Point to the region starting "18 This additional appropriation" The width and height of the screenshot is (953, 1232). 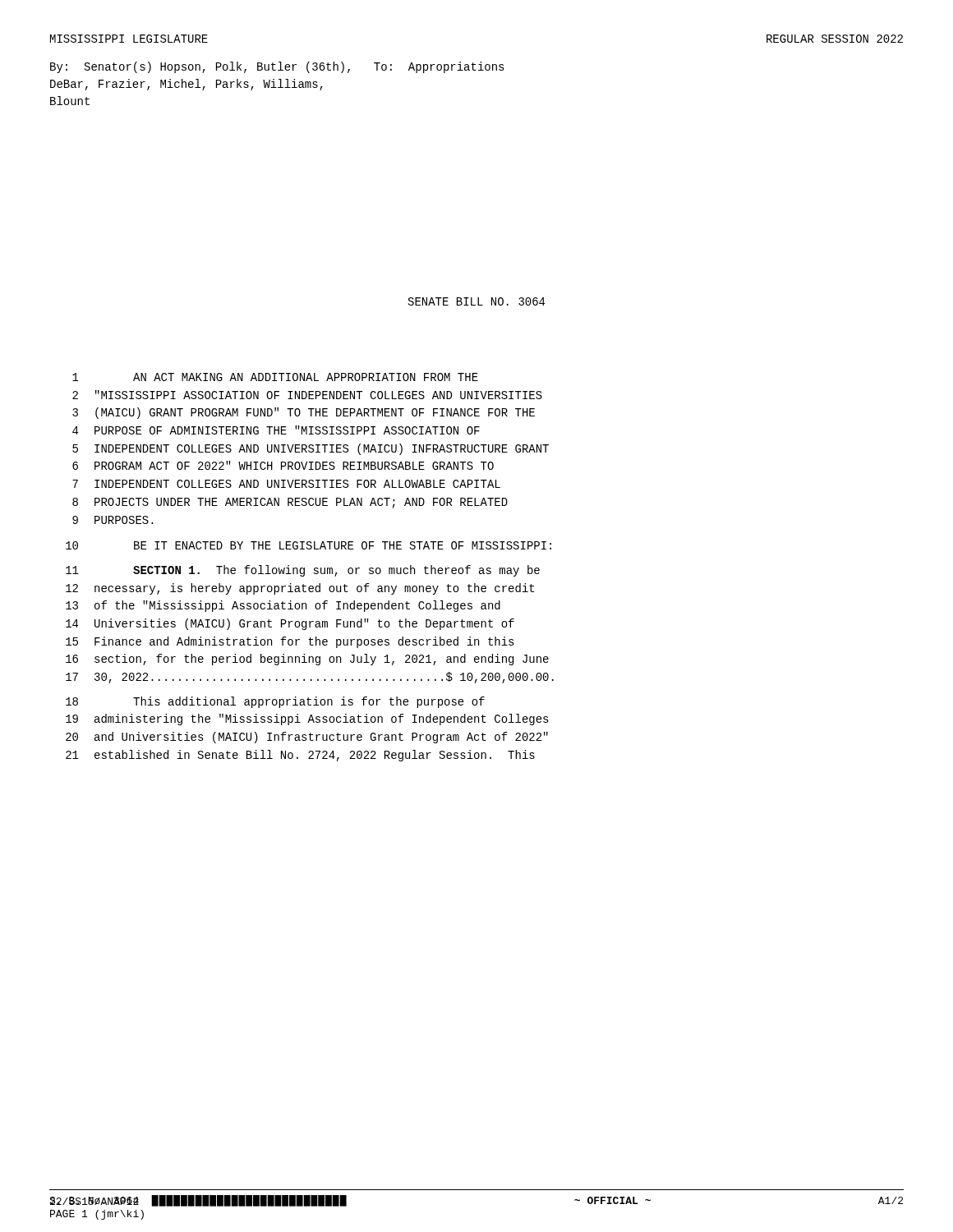pyautogui.click(x=476, y=703)
